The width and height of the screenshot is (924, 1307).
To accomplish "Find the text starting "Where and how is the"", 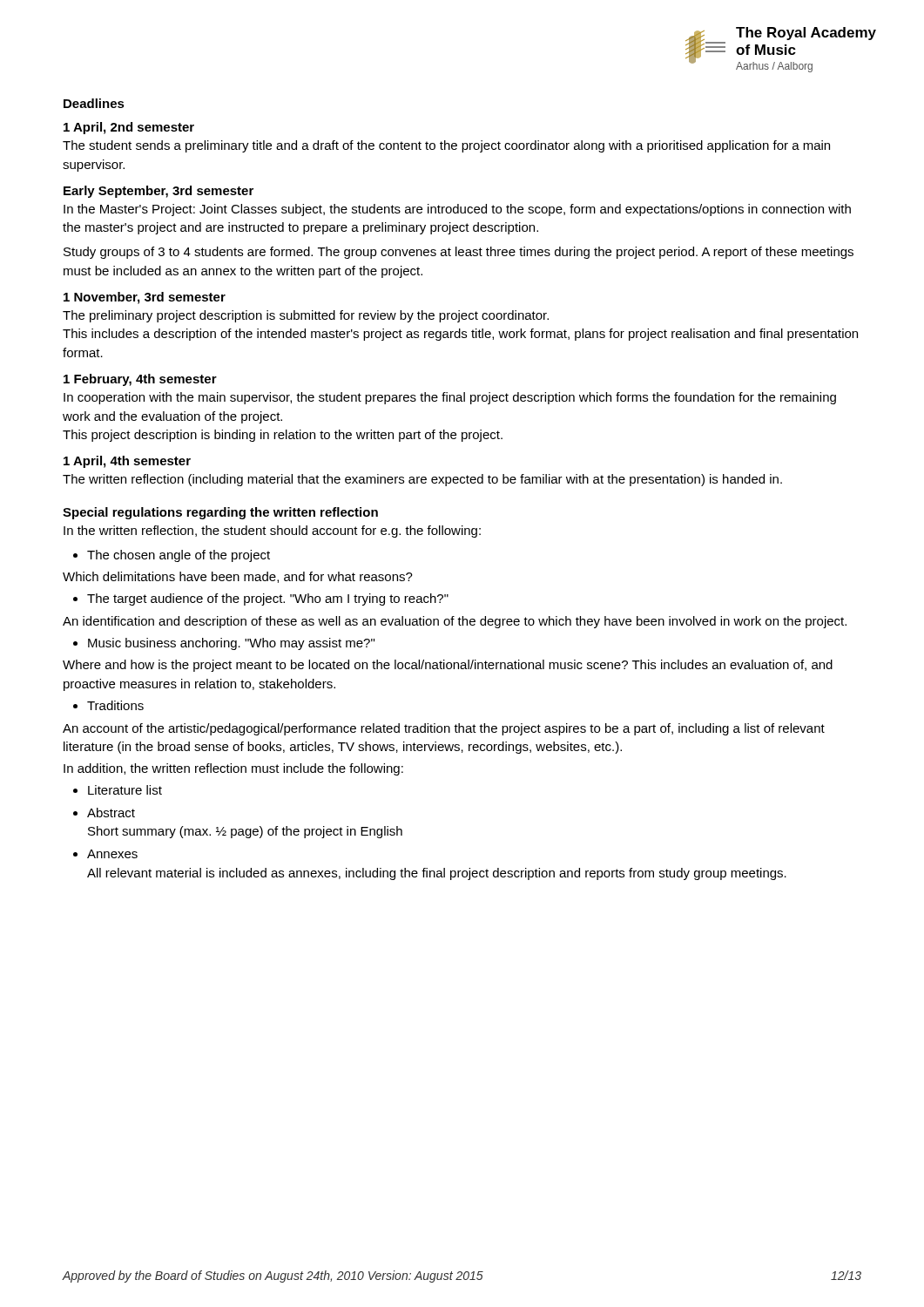I will pyautogui.click(x=462, y=674).
